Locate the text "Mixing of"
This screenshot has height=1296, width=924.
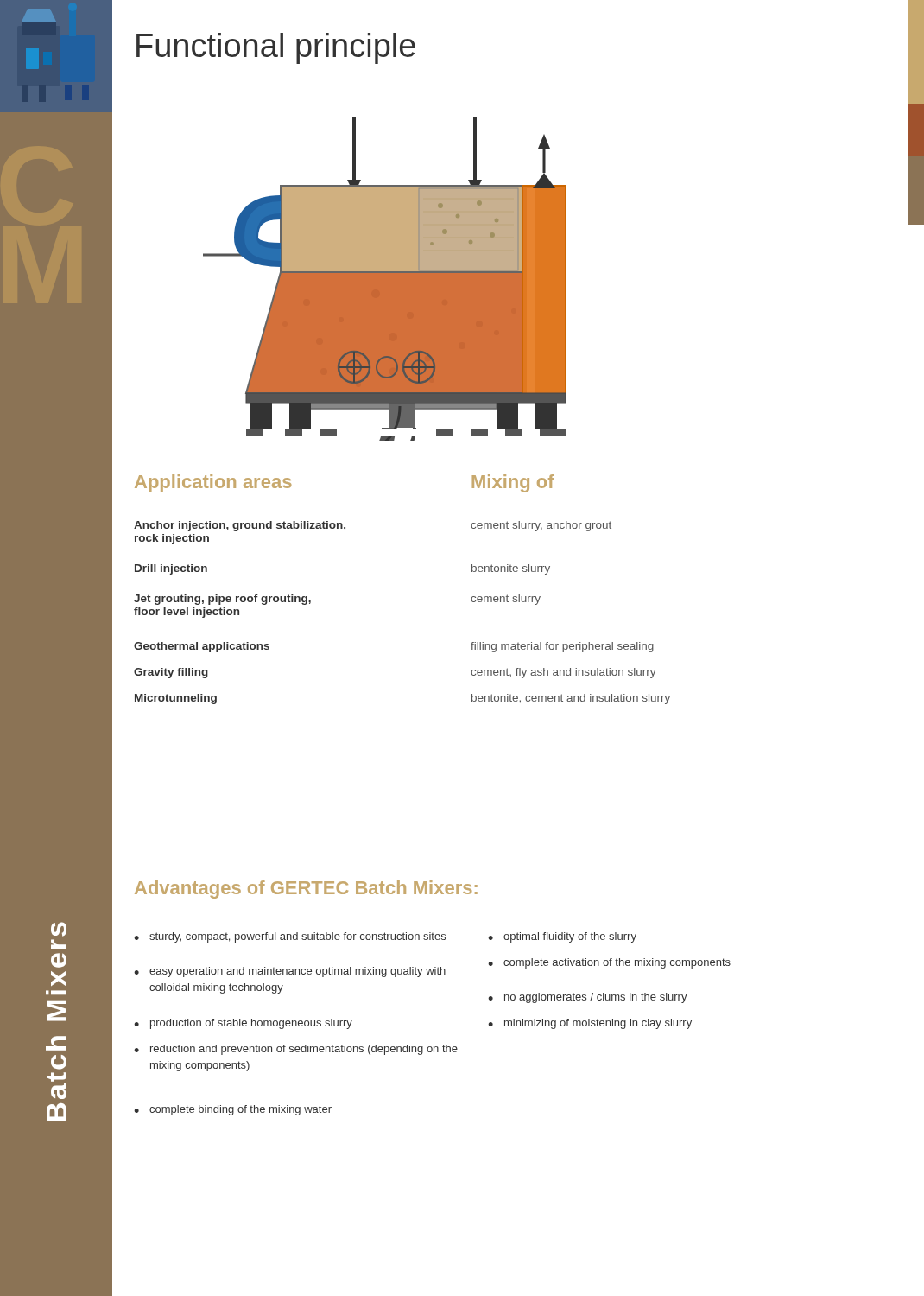pyautogui.click(x=513, y=483)
